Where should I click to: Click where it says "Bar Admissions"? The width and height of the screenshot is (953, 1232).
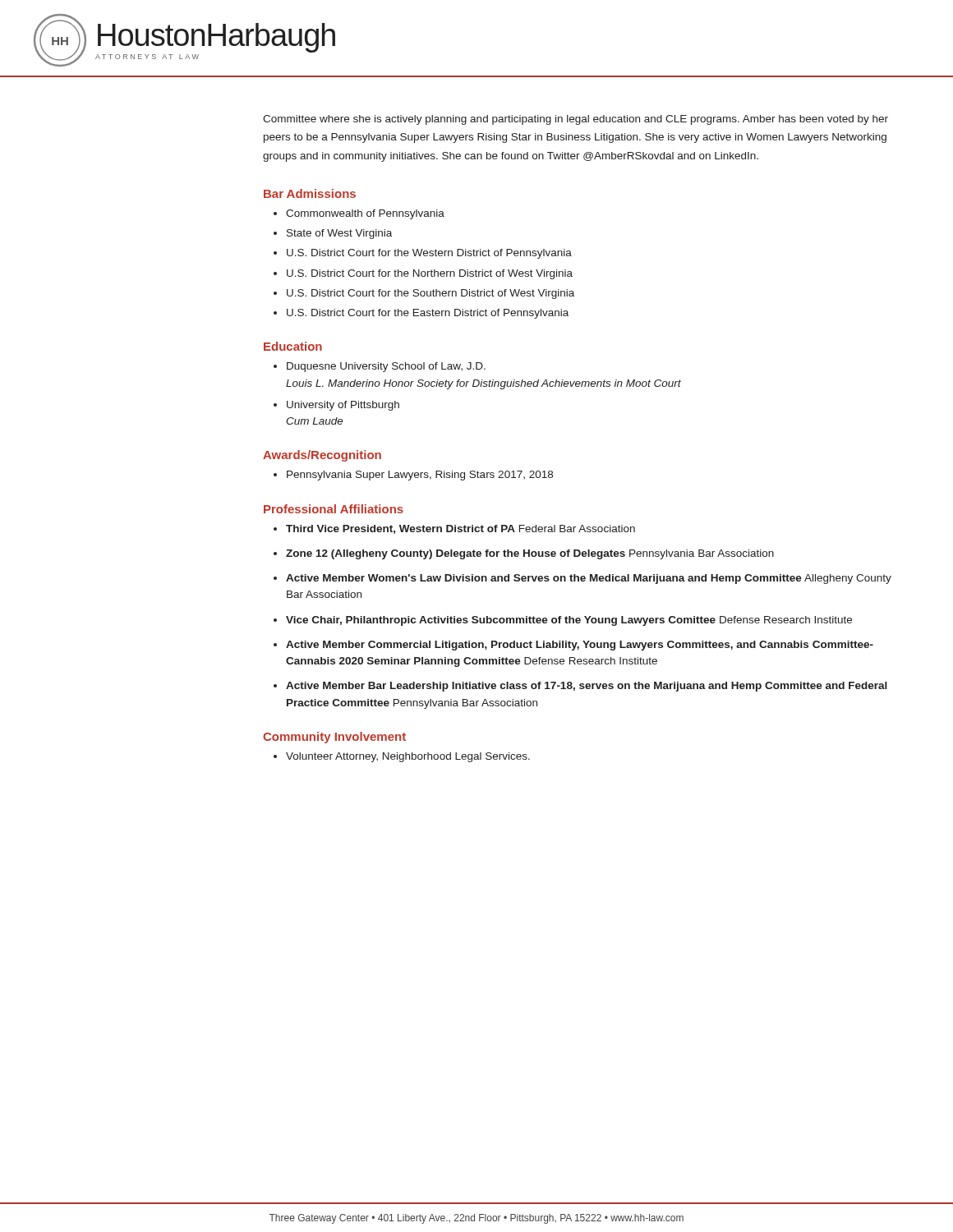310,193
